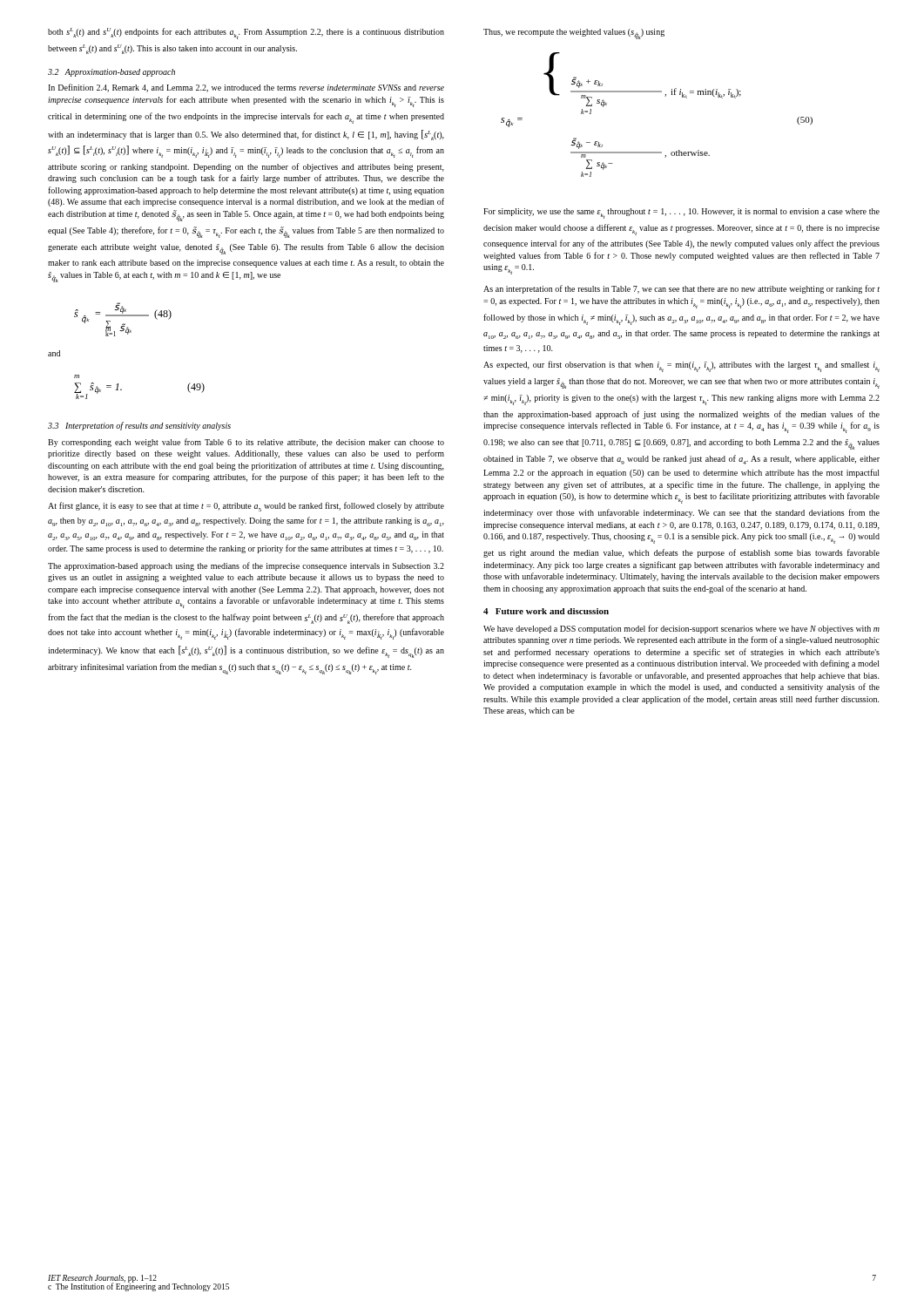
Task: Click the formula that begins "∑ k=1 m ŝq̂ₖ = 1."
Action: point(98,391)
